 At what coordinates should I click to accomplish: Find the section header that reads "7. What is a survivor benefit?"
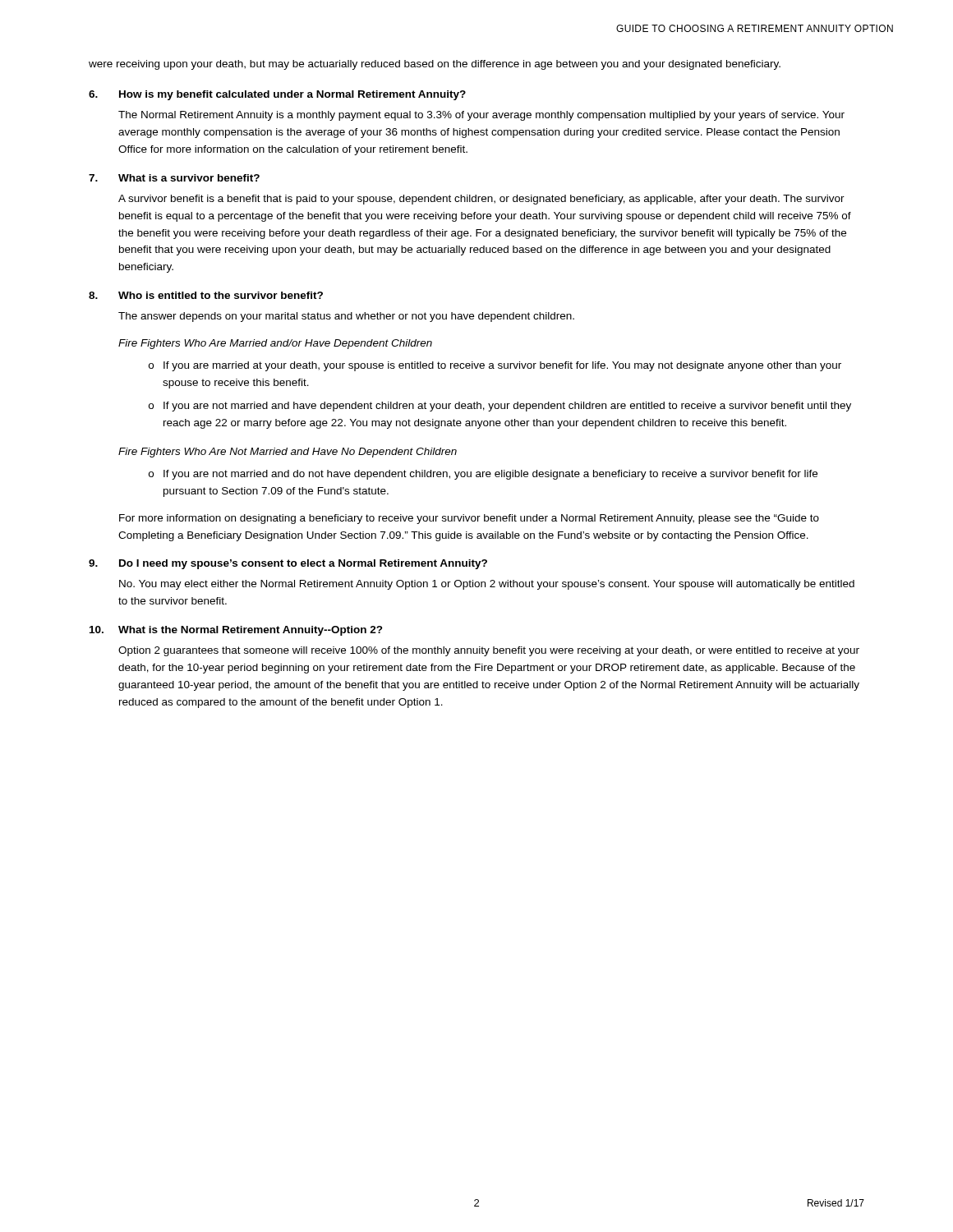pos(174,178)
